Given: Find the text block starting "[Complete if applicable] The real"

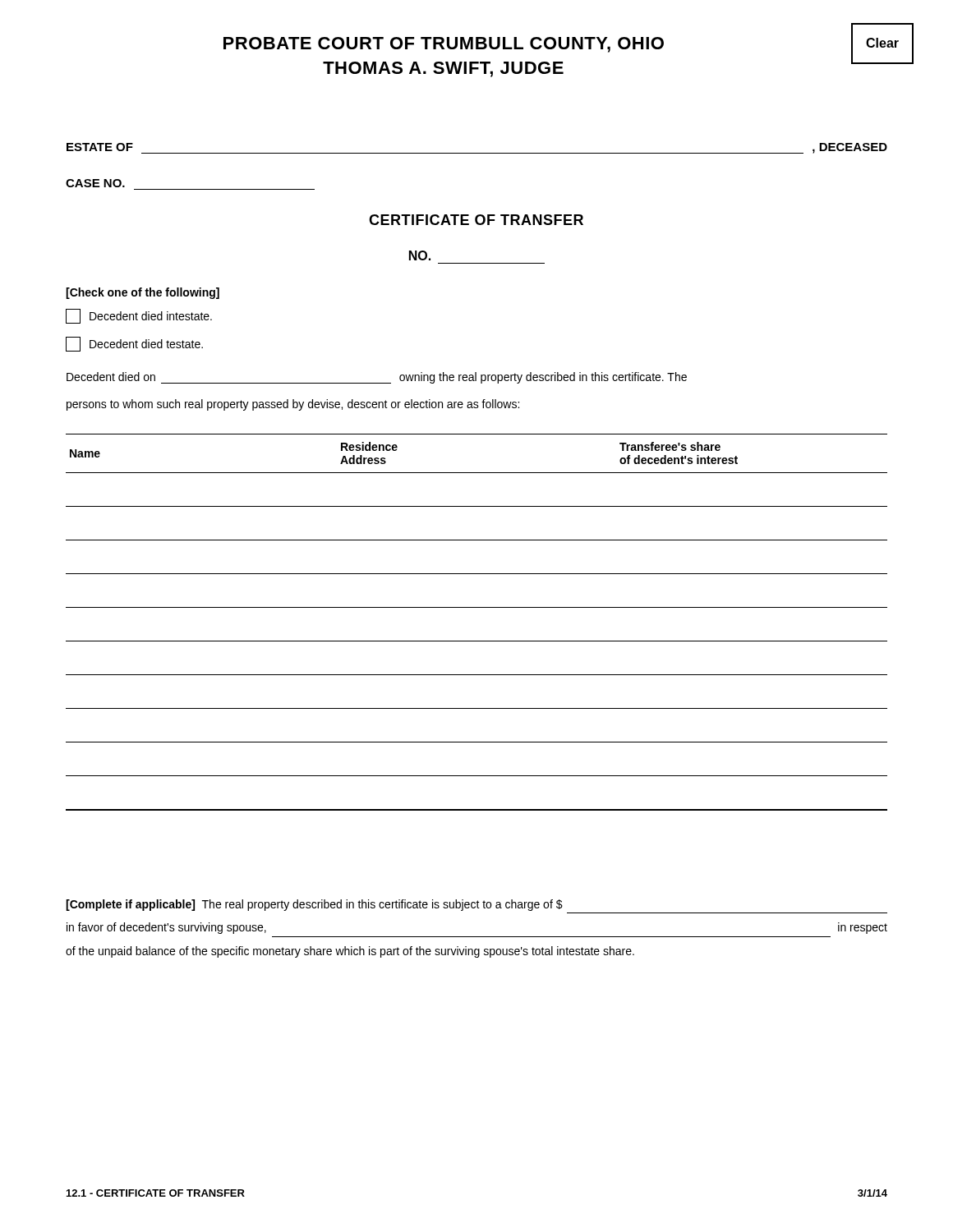Looking at the screenshot, I should click(x=476, y=928).
